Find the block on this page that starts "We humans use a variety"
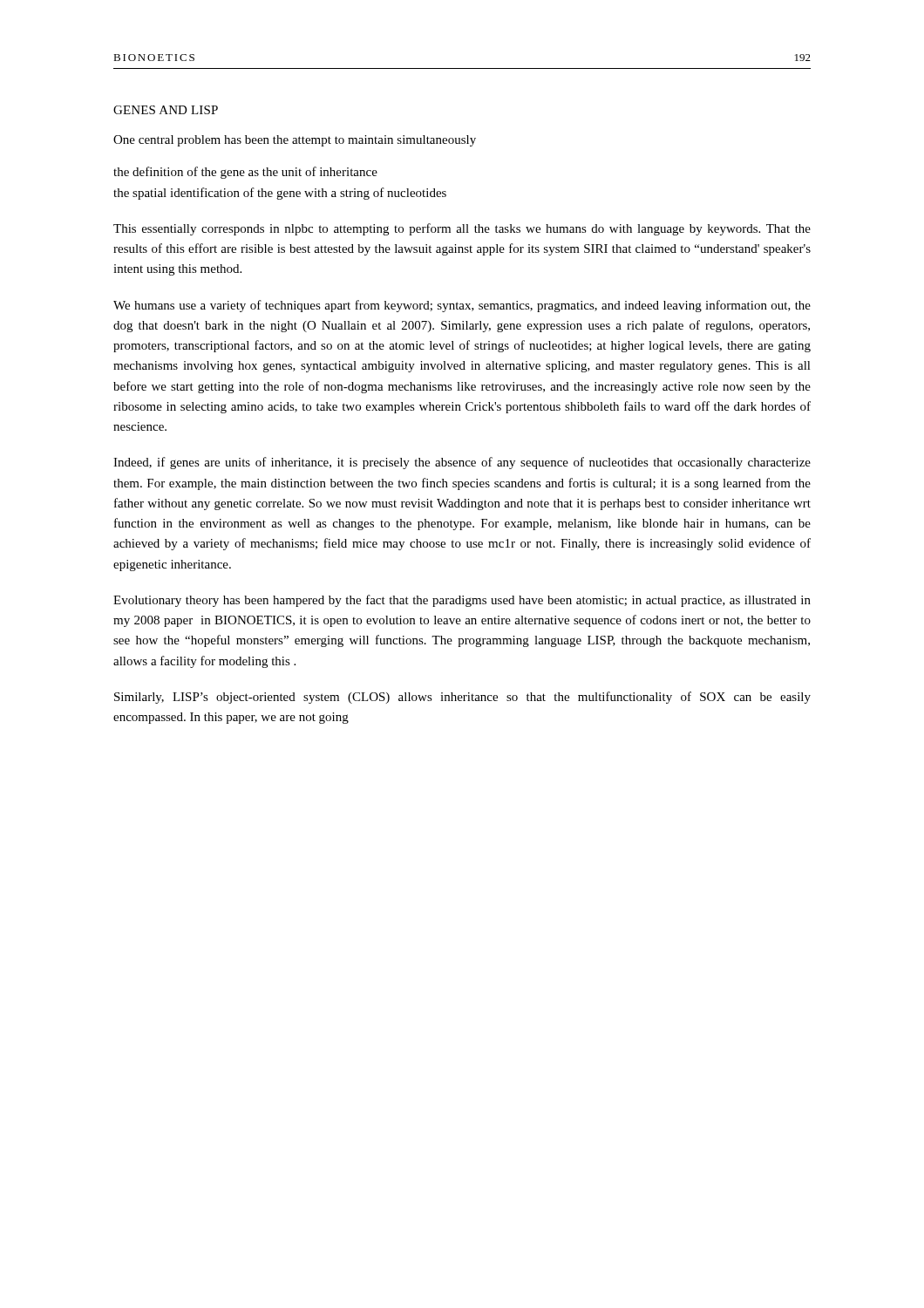This screenshot has width=924, height=1308. (x=462, y=366)
